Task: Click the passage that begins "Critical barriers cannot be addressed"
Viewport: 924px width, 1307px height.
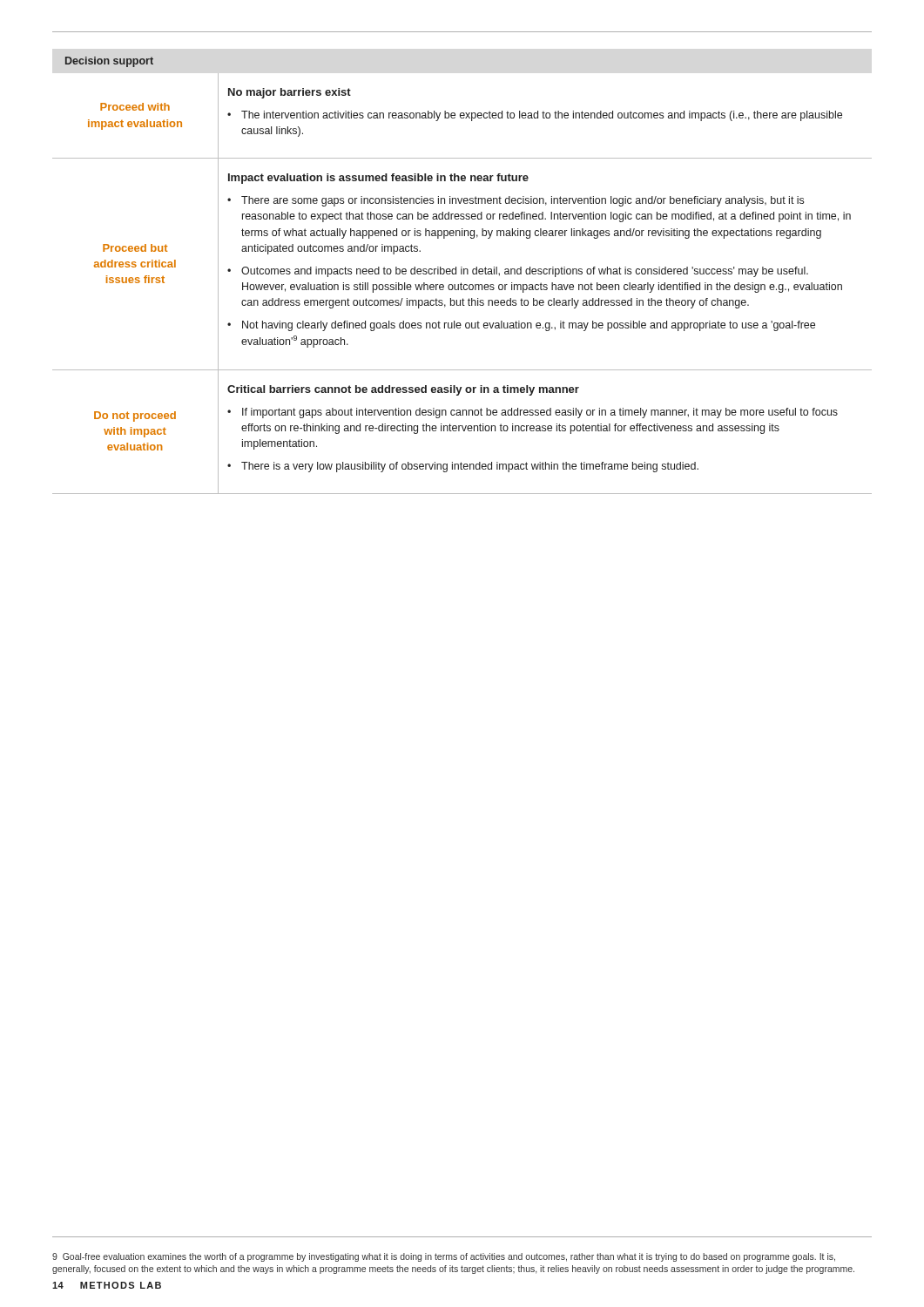Action: (403, 389)
